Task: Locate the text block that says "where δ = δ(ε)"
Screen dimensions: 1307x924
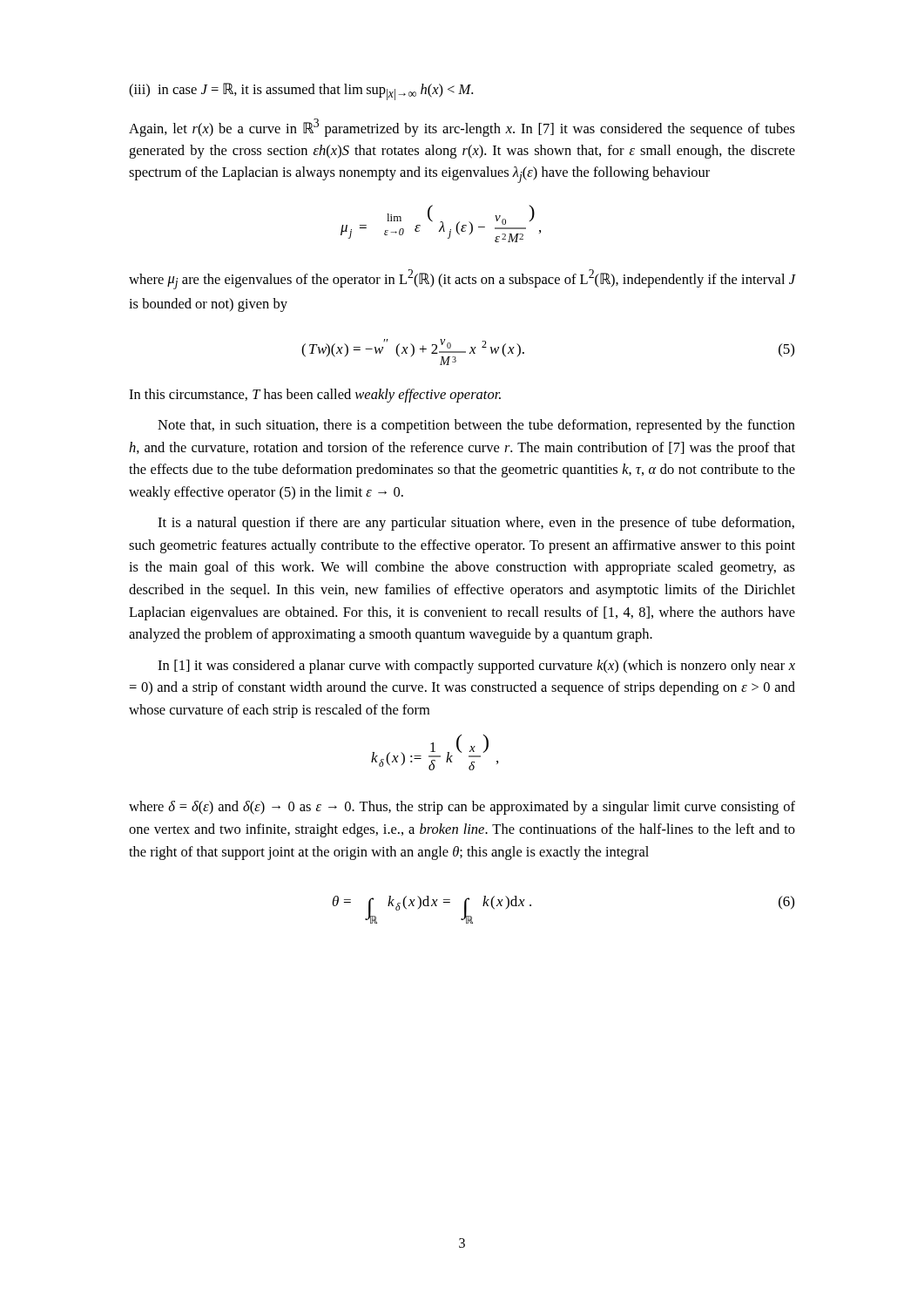Action: [462, 829]
